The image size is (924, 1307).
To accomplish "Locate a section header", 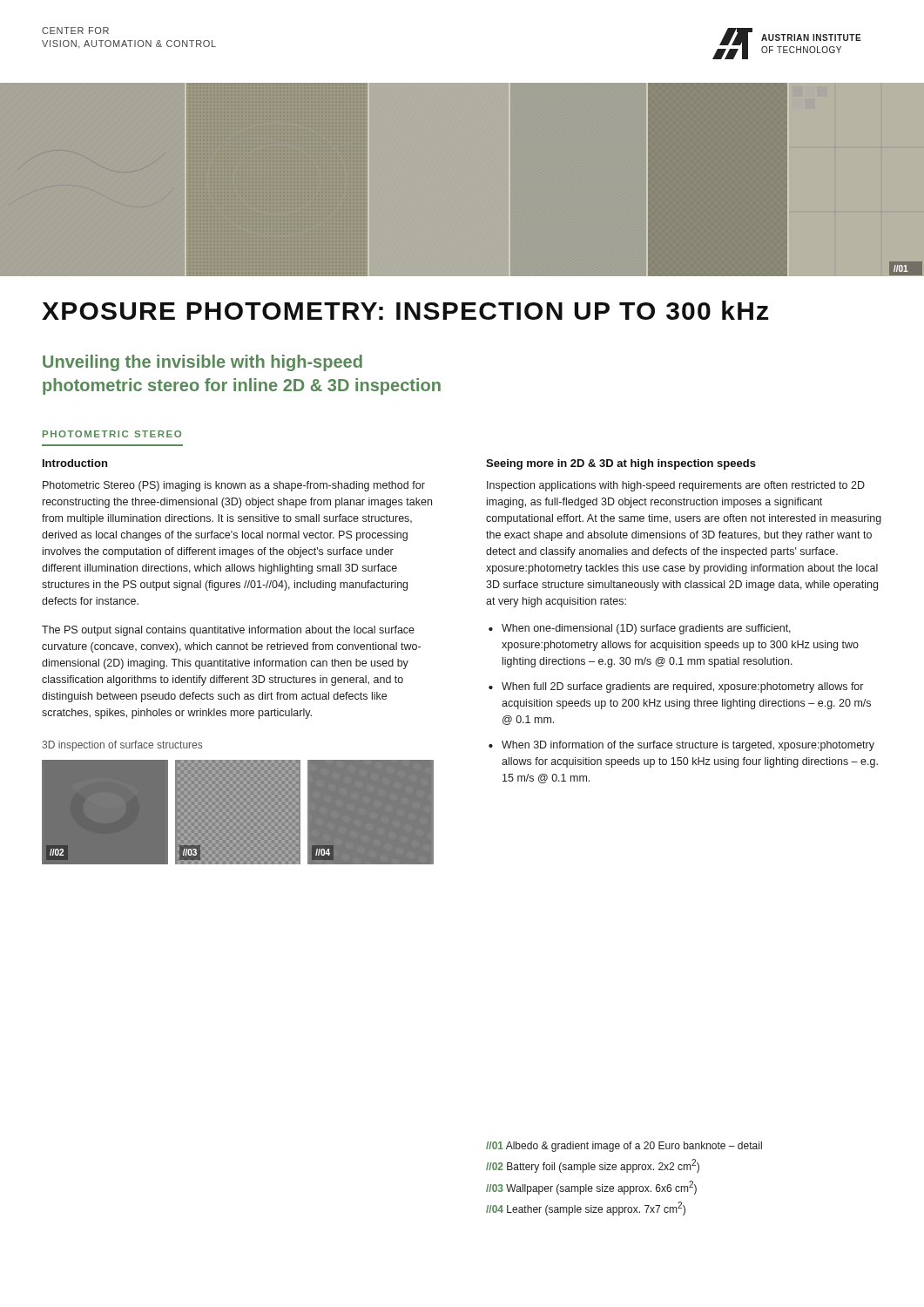I will 112,434.
